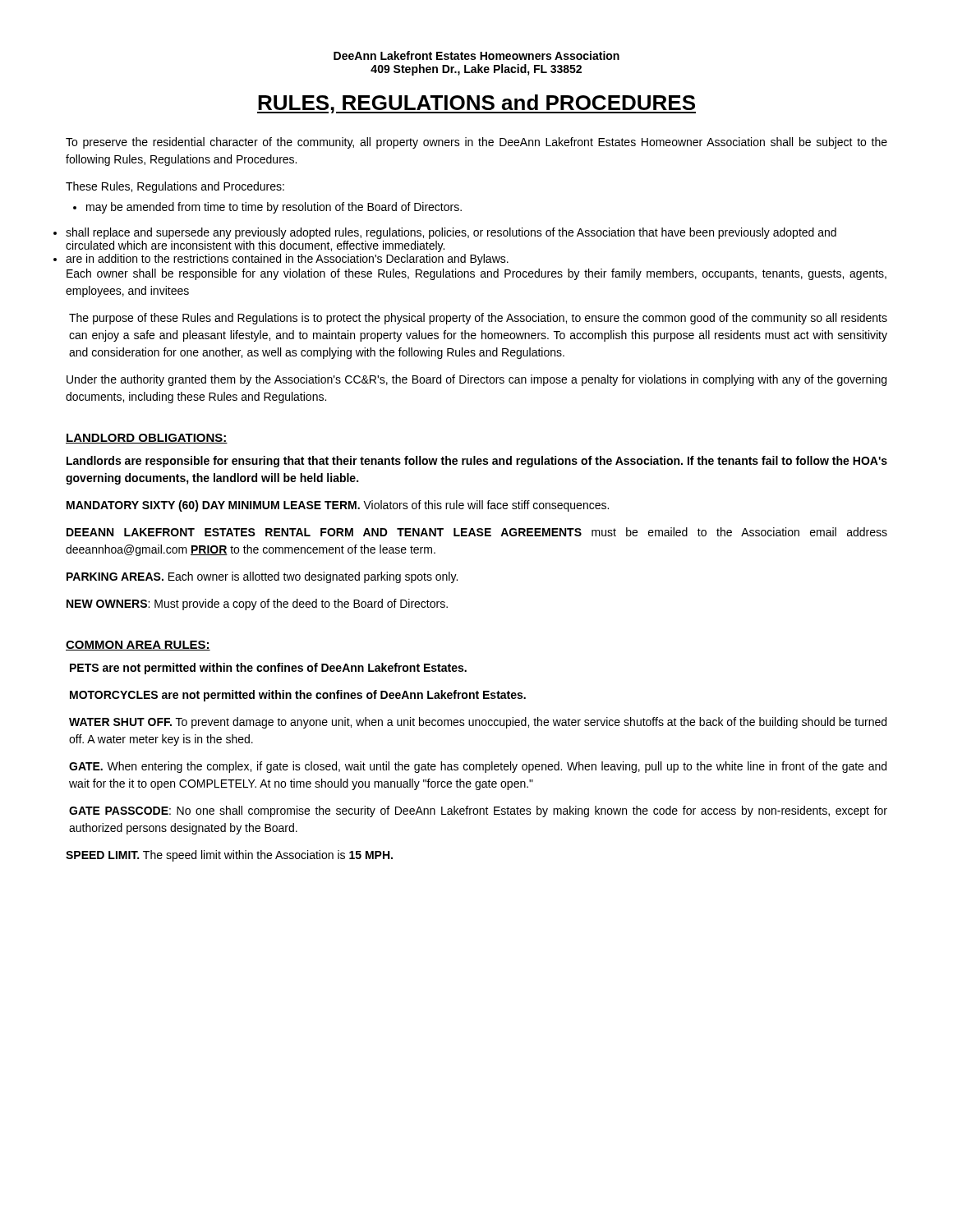Find the block on this page that starts "may be amended from time to"
The image size is (953, 1232).
274,208
